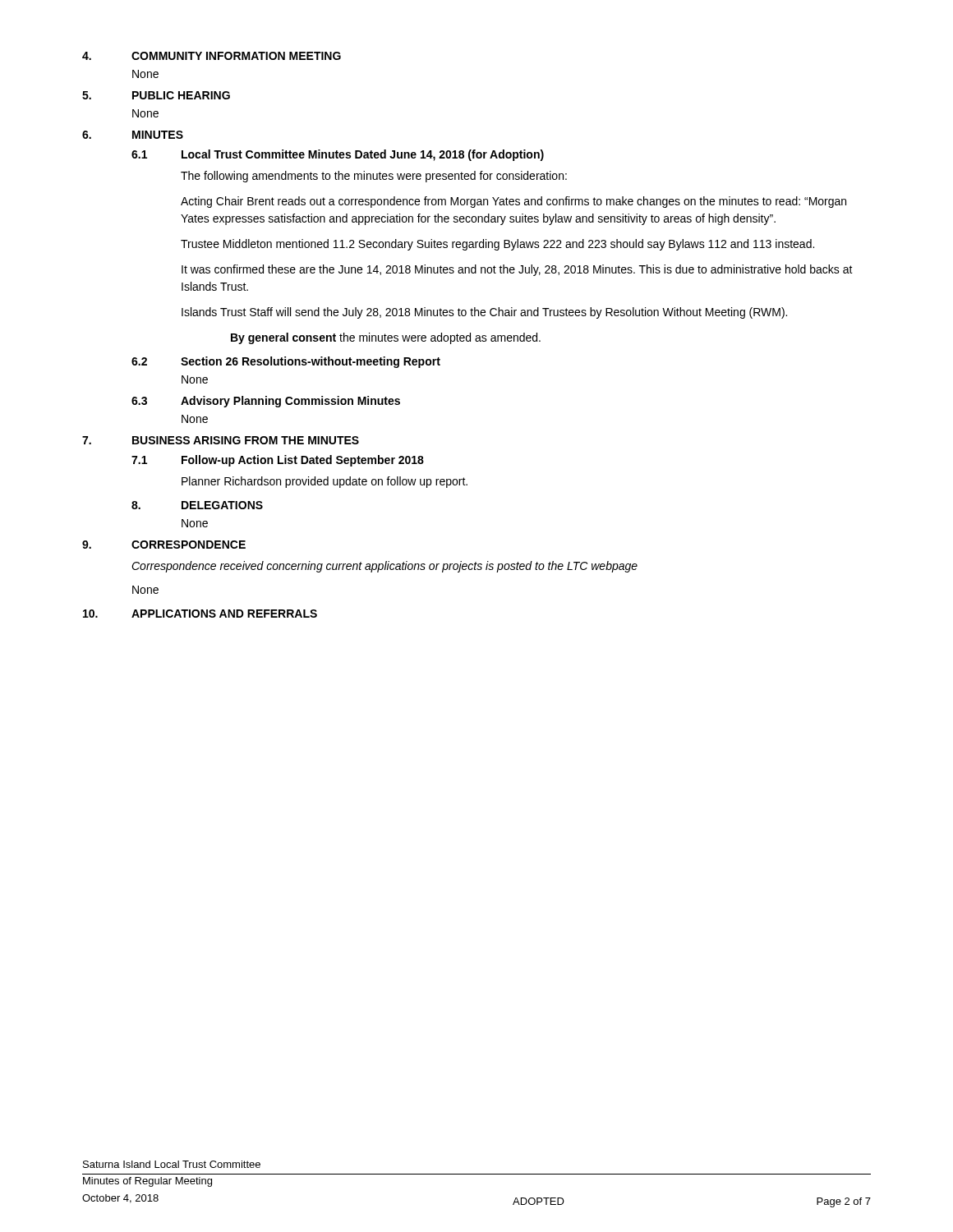Image resolution: width=953 pixels, height=1232 pixels.
Task: Find the block starting "7.1 Follow-up Action List Dated"
Action: (278, 460)
